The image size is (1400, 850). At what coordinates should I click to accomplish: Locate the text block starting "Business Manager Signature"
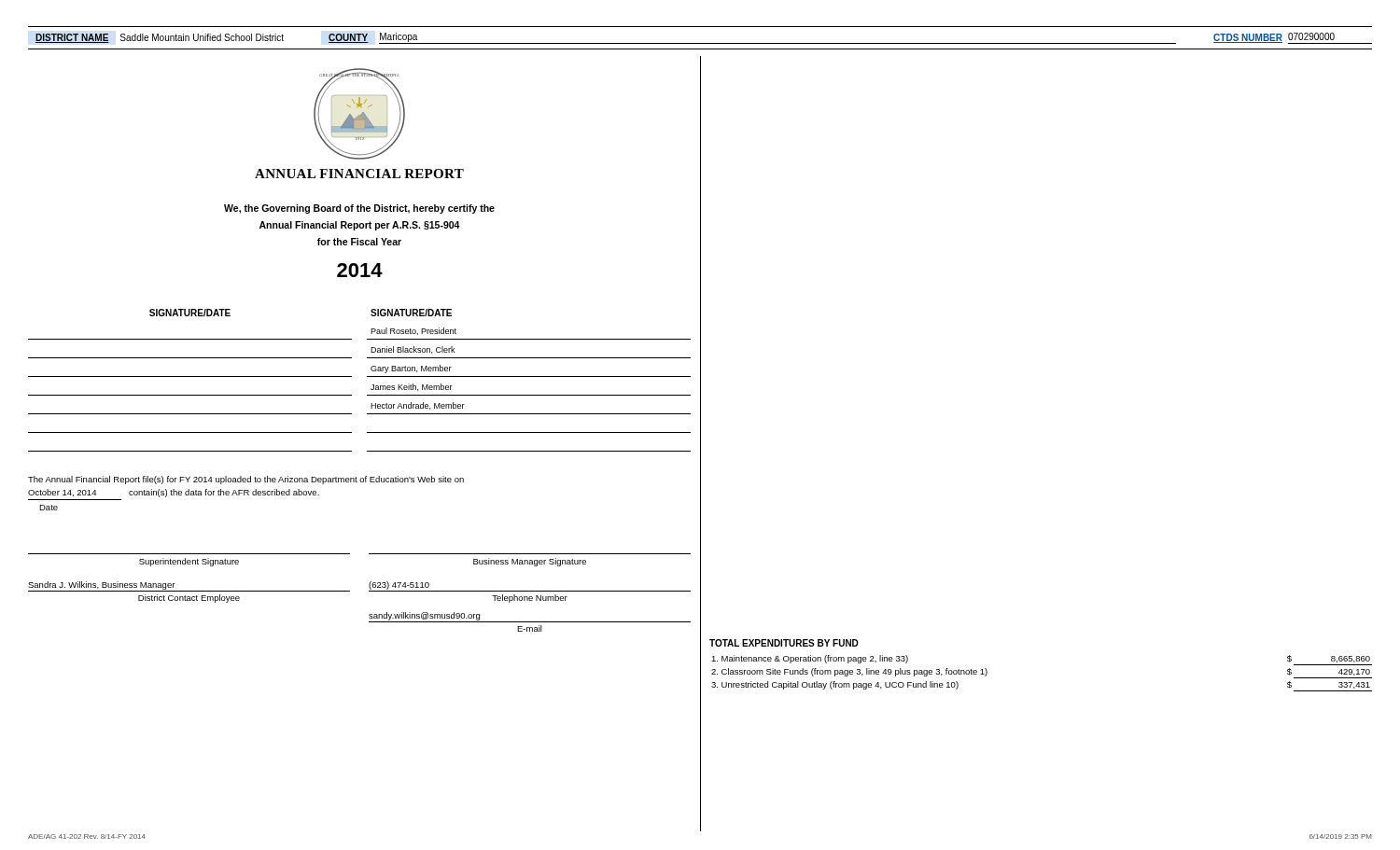coord(530,562)
